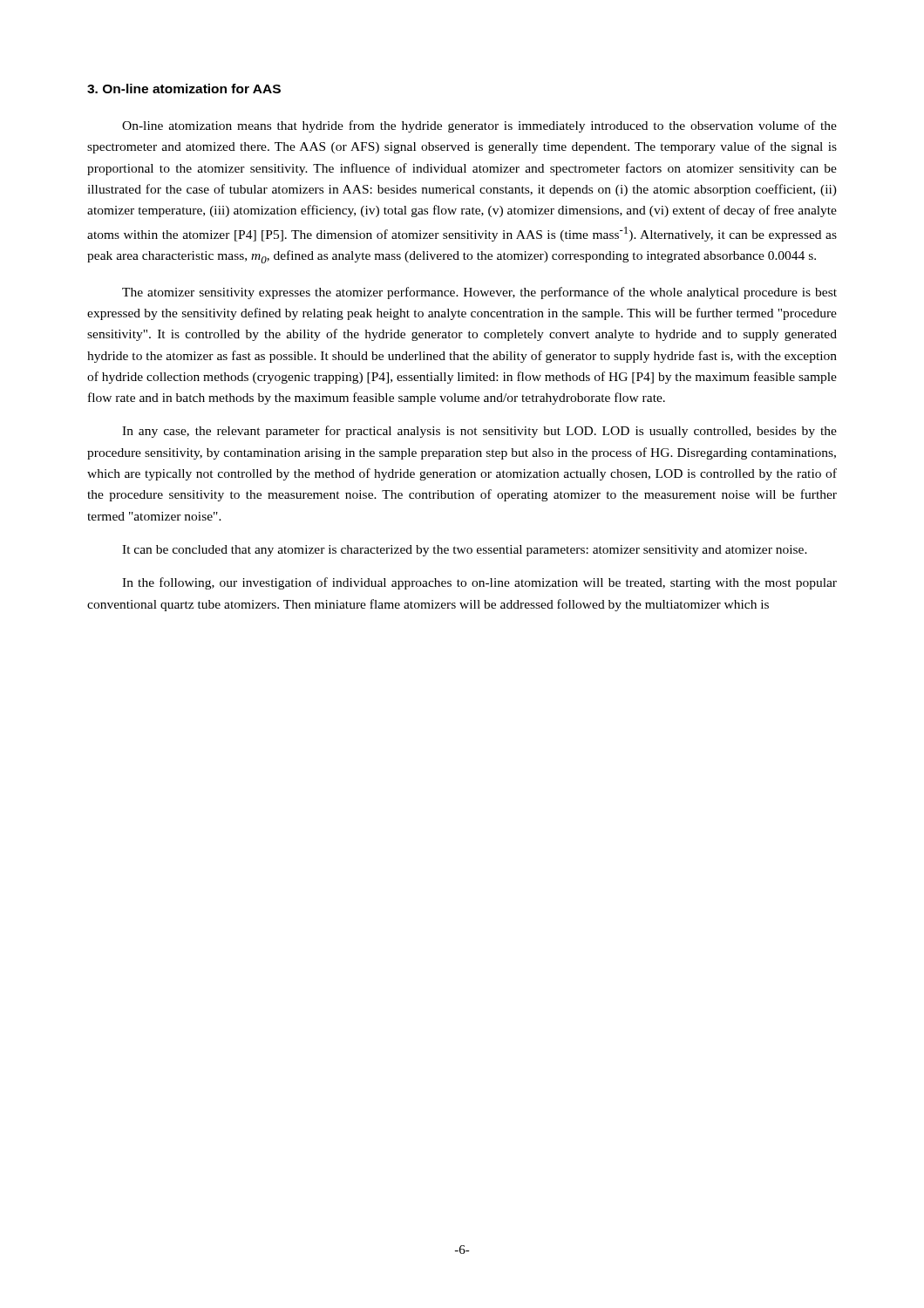Locate the text block starting "It can be concluded"

pos(465,549)
